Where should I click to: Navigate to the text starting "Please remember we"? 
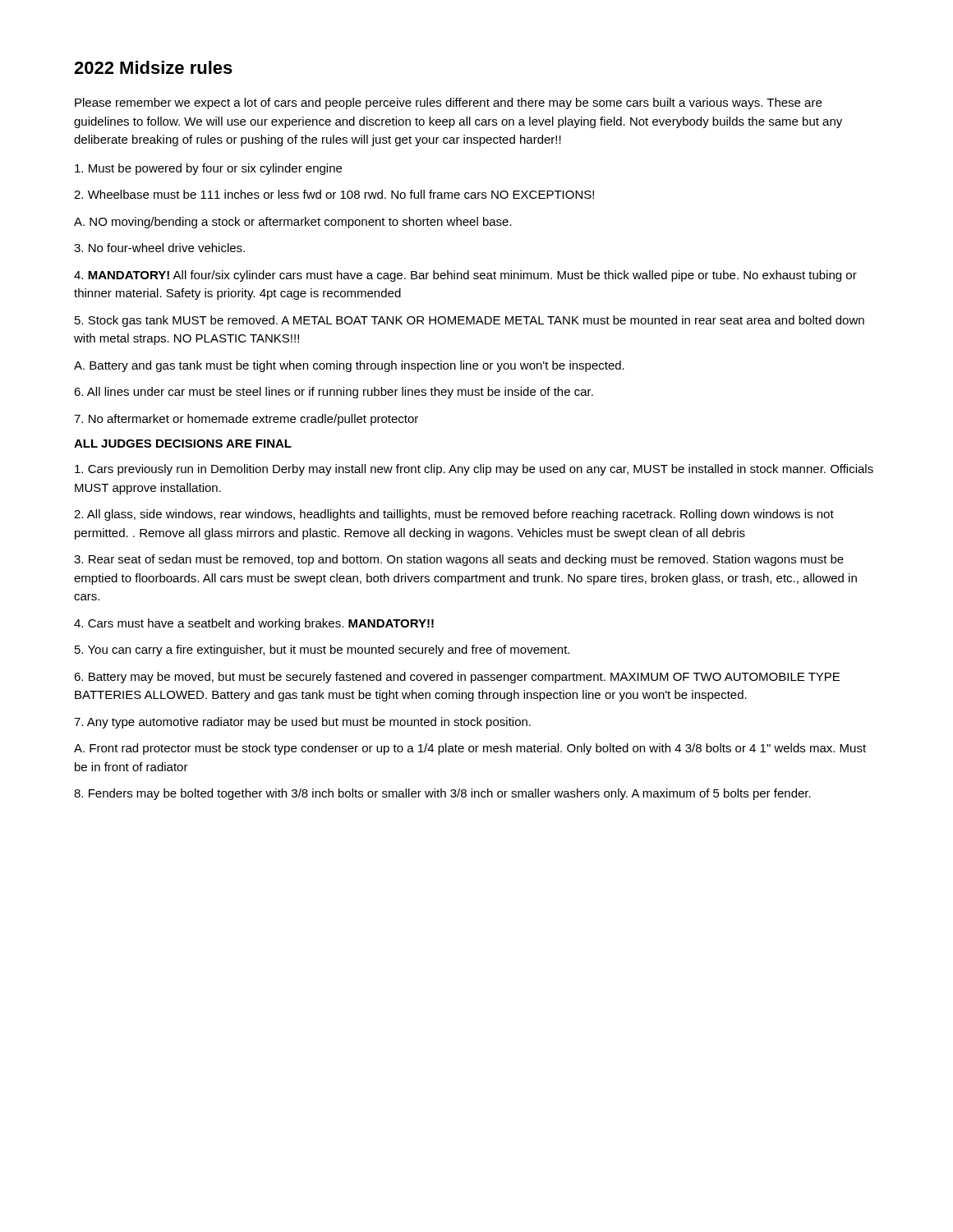coord(458,121)
